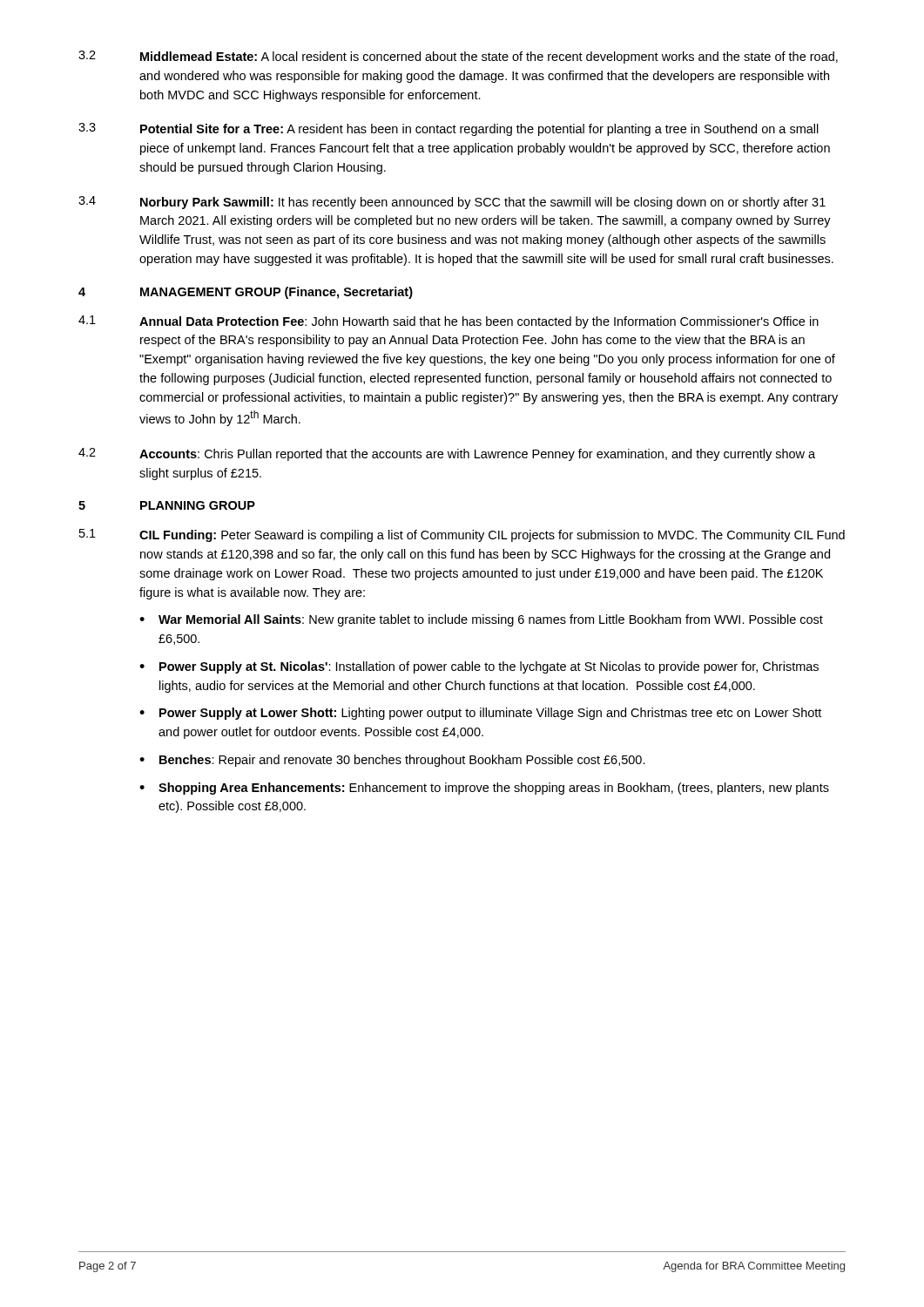
Task: Click on the list item that says "4.2 Accounts: Chris"
Action: [462, 464]
